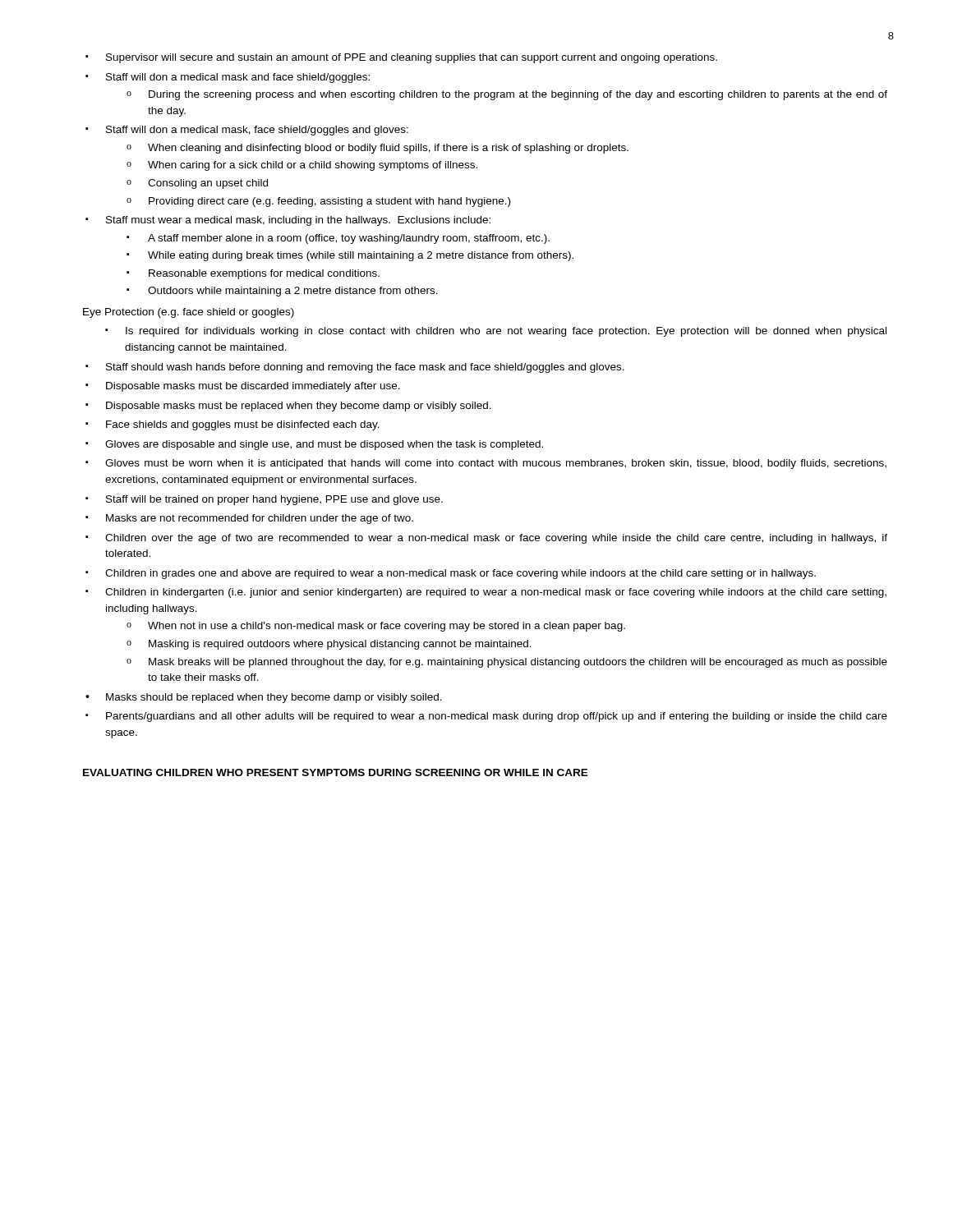Click on the region starting "Mask breaks will be"
Image resolution: width=953 pixels, height=1232 pixels.
pos(518,669)
